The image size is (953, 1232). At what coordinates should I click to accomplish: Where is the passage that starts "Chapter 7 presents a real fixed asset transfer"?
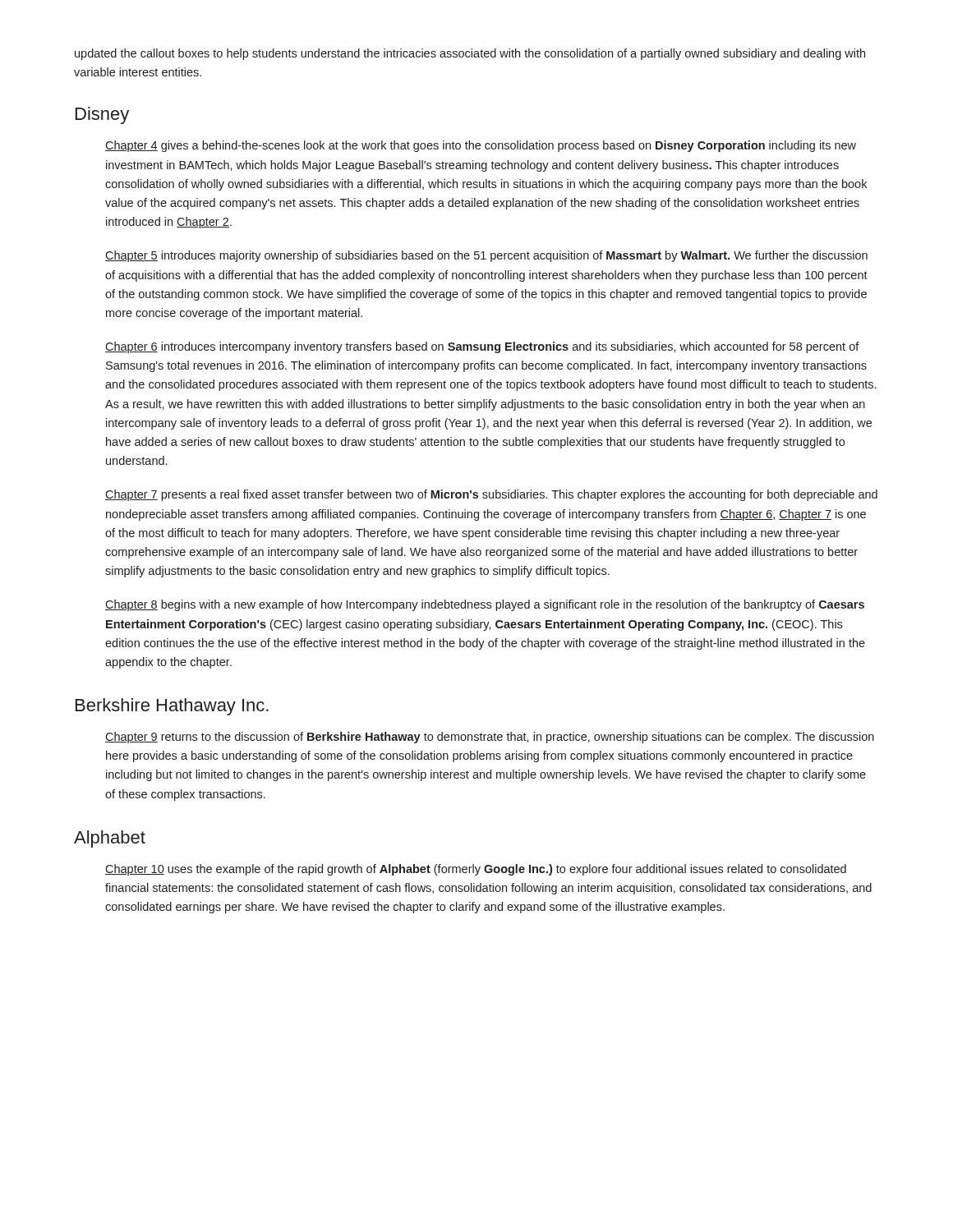pyautogui.click(x=492, y=533)
